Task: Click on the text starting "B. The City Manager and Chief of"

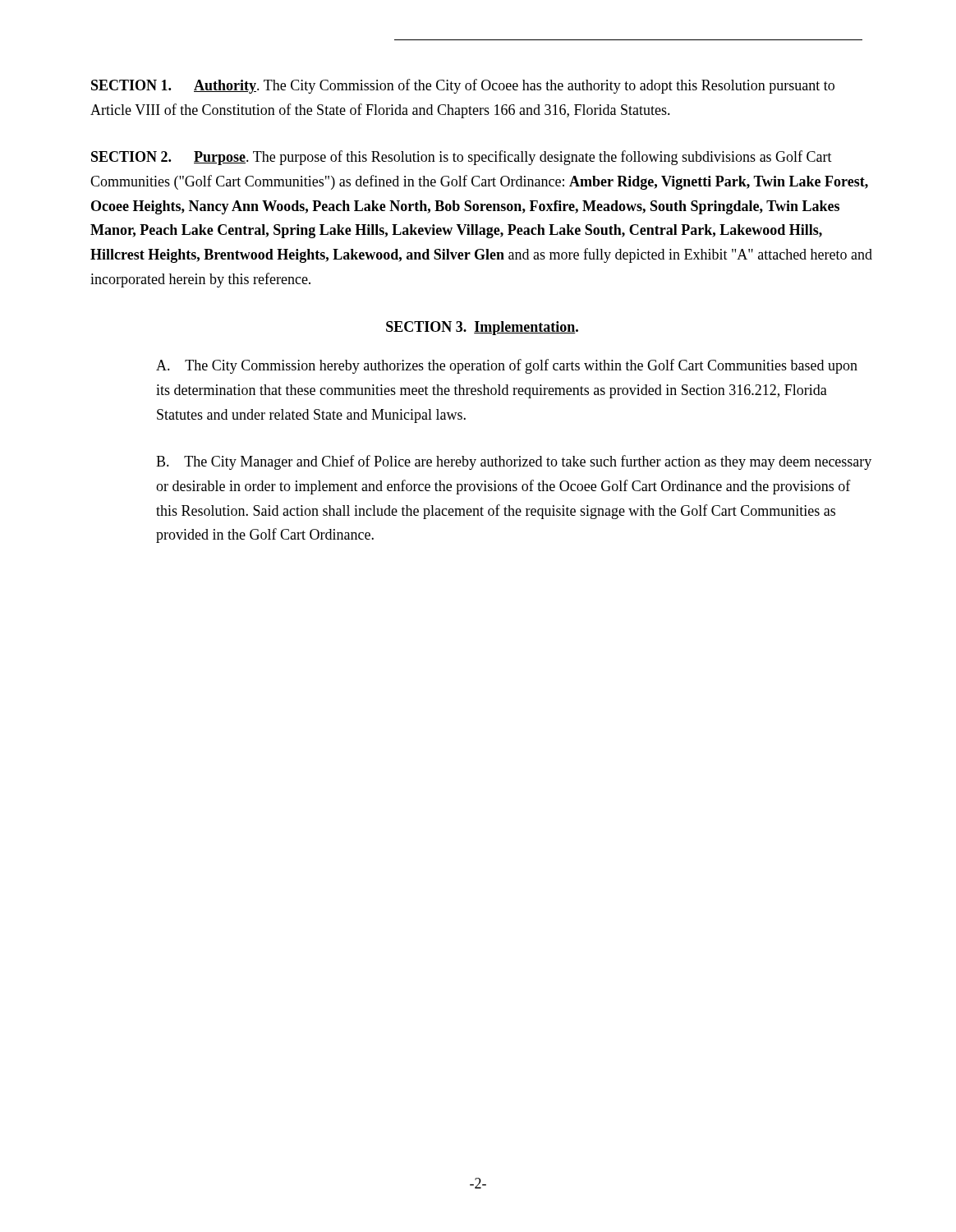Action: coord(482,499)
